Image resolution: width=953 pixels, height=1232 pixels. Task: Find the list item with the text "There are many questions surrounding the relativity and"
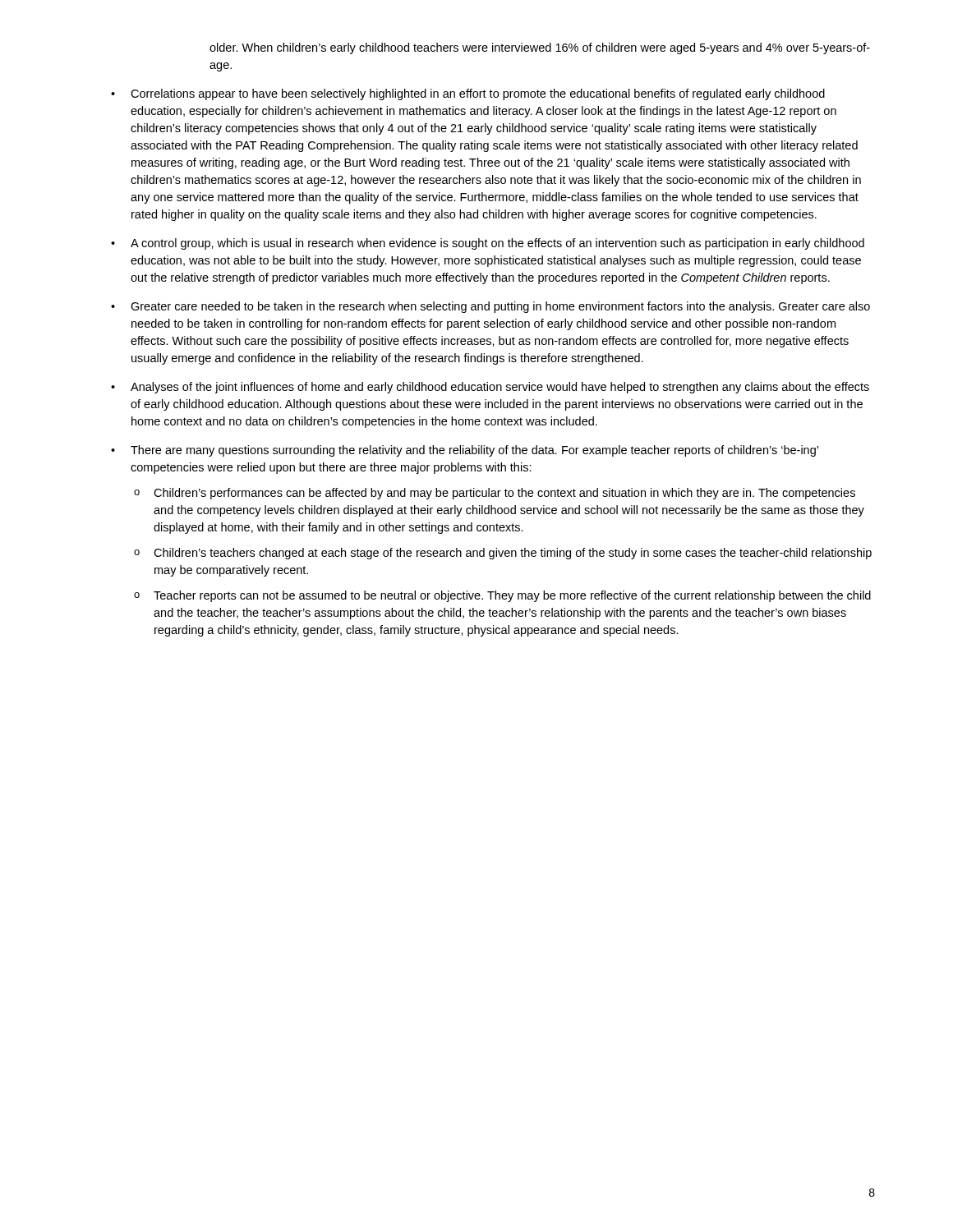pyautogui.click(x=503, y=542)
